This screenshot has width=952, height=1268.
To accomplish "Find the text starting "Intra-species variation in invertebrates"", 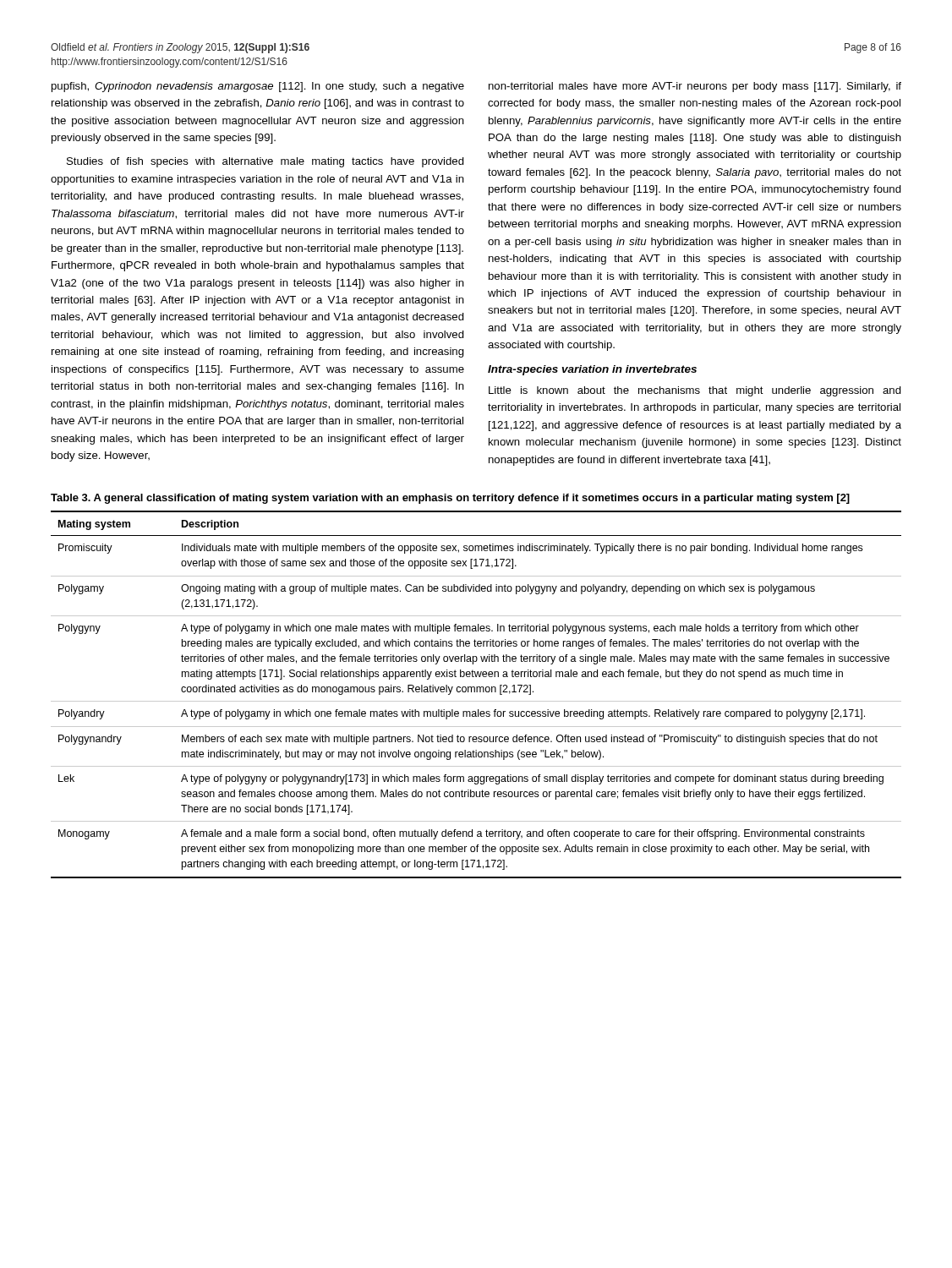I will coord(592,369).
